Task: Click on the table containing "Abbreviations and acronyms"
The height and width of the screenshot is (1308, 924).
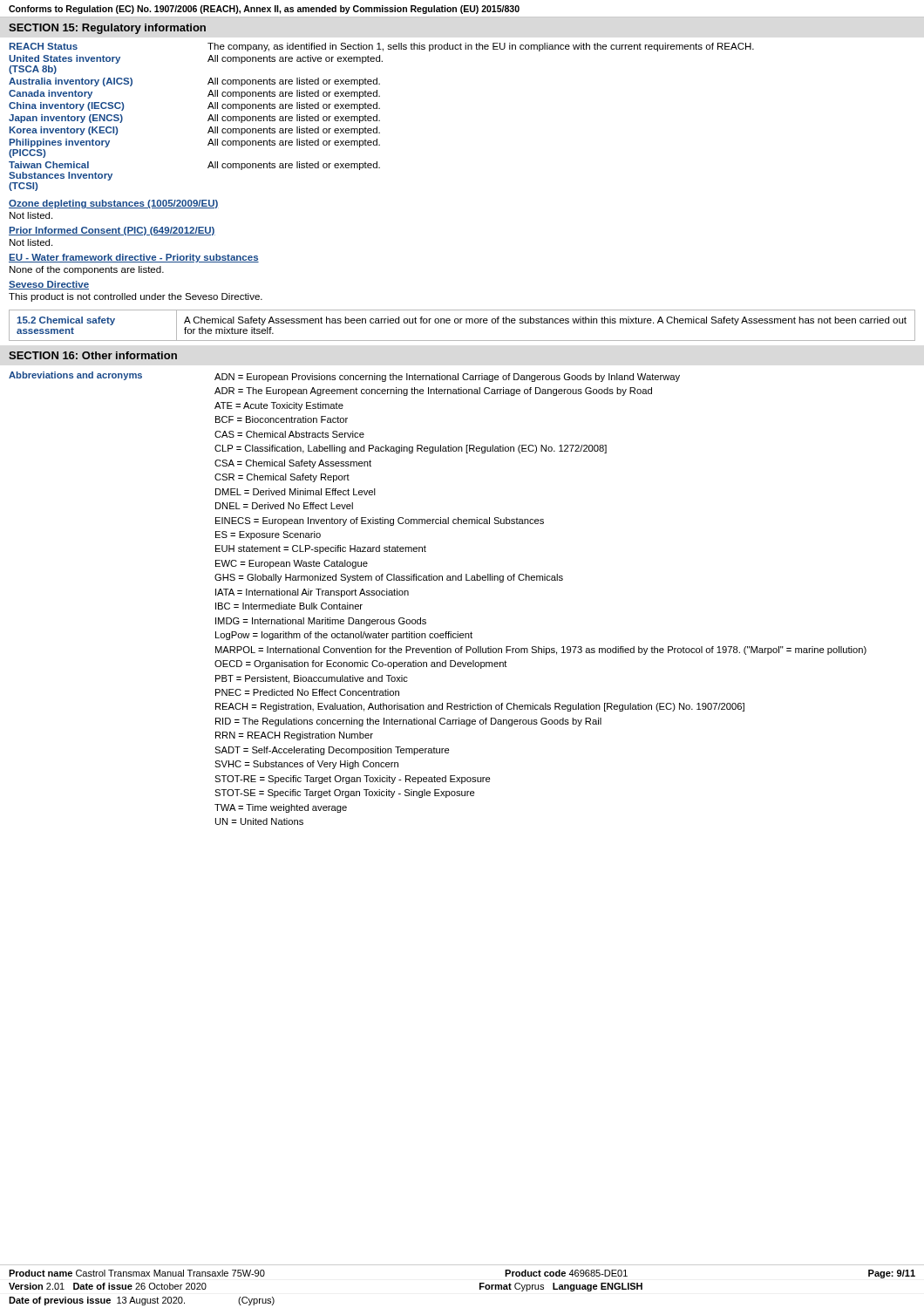Action: pyautogui.click(x=462, y=599)
